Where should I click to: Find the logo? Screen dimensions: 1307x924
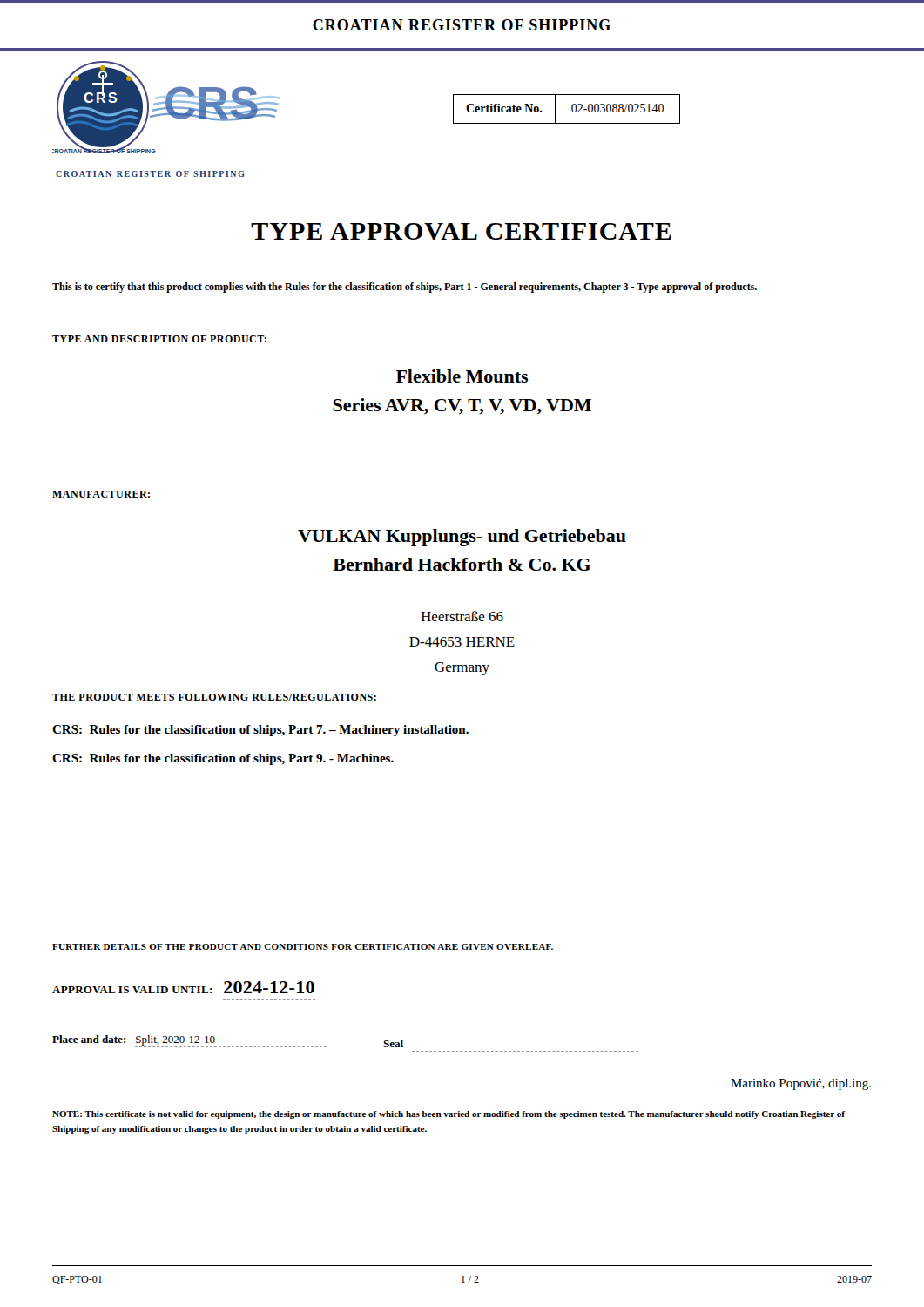point(170,119)
